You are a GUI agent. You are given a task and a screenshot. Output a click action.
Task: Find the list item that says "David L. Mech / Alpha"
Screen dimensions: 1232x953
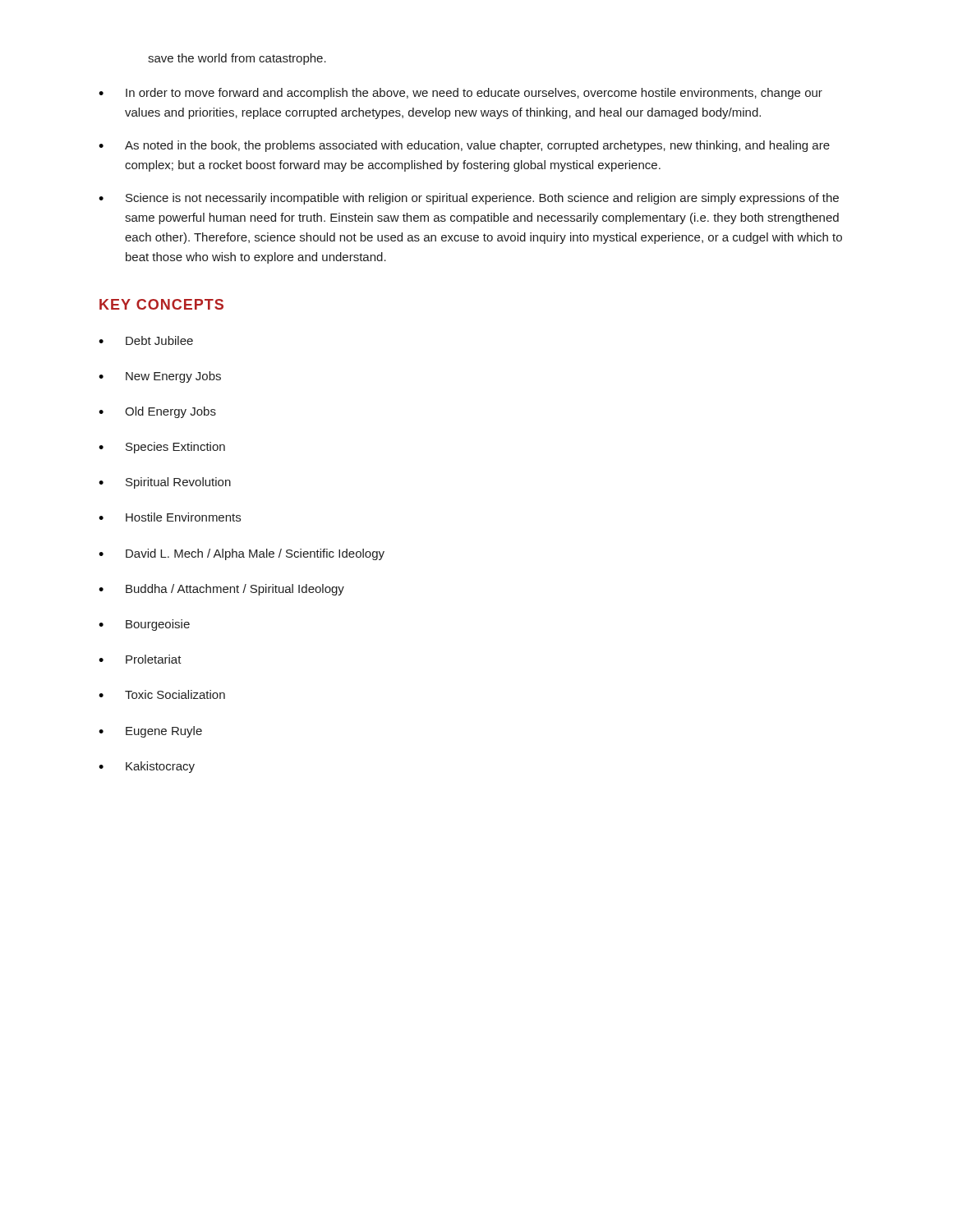click(x=242, y=554)
